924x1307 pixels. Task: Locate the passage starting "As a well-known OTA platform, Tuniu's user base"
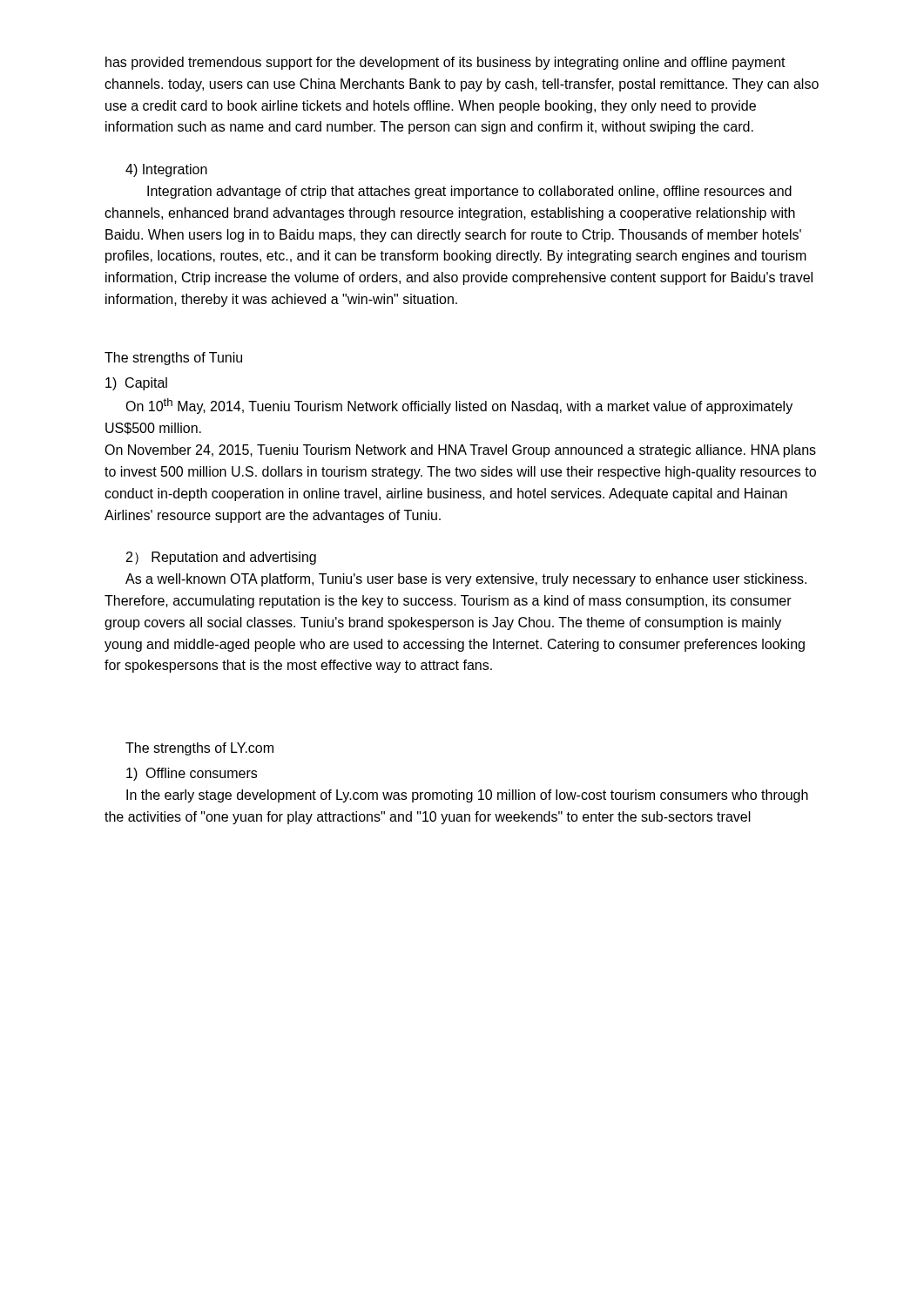click(456, 622)
